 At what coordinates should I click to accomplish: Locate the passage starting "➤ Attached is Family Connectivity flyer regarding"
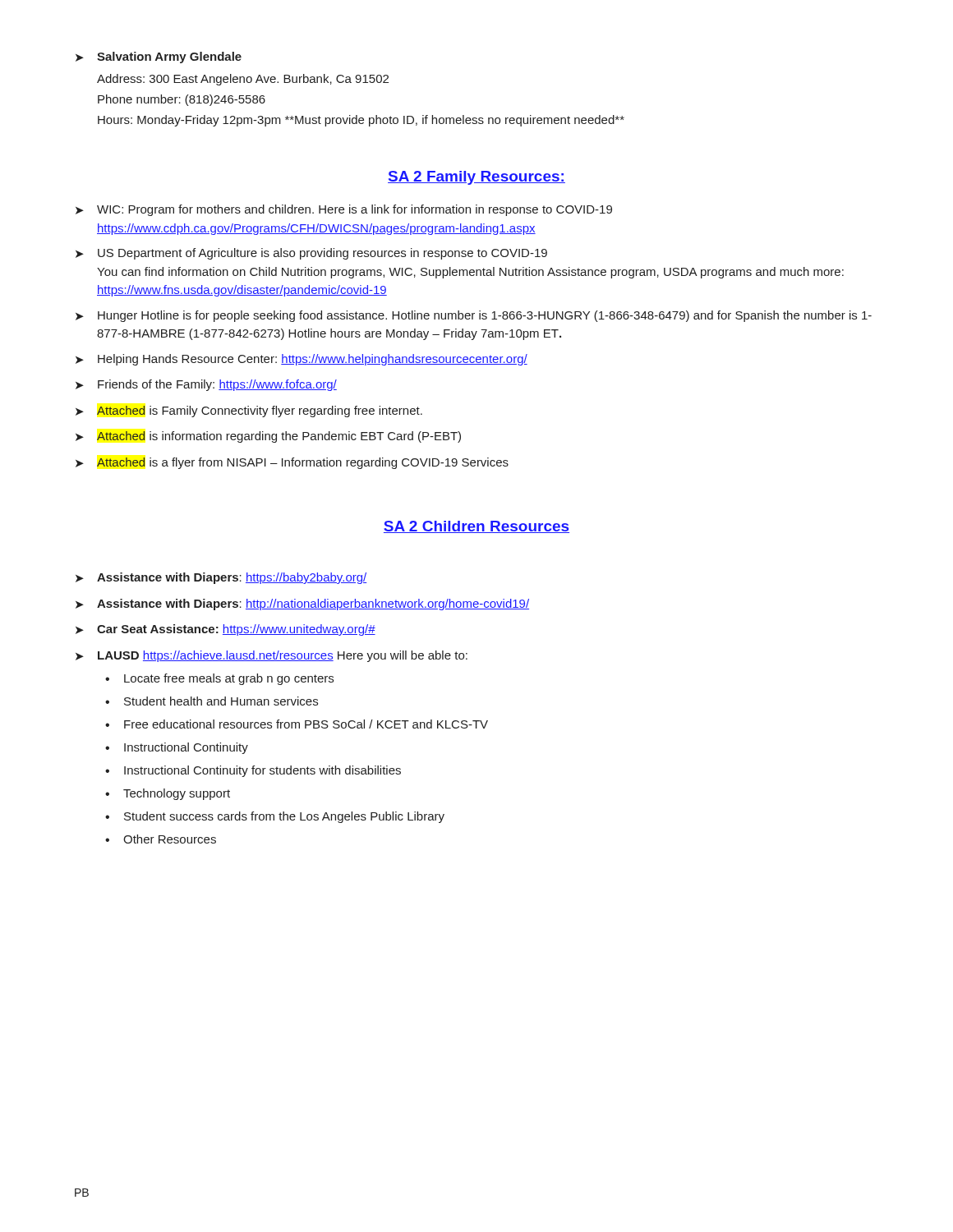pos(249,411)
